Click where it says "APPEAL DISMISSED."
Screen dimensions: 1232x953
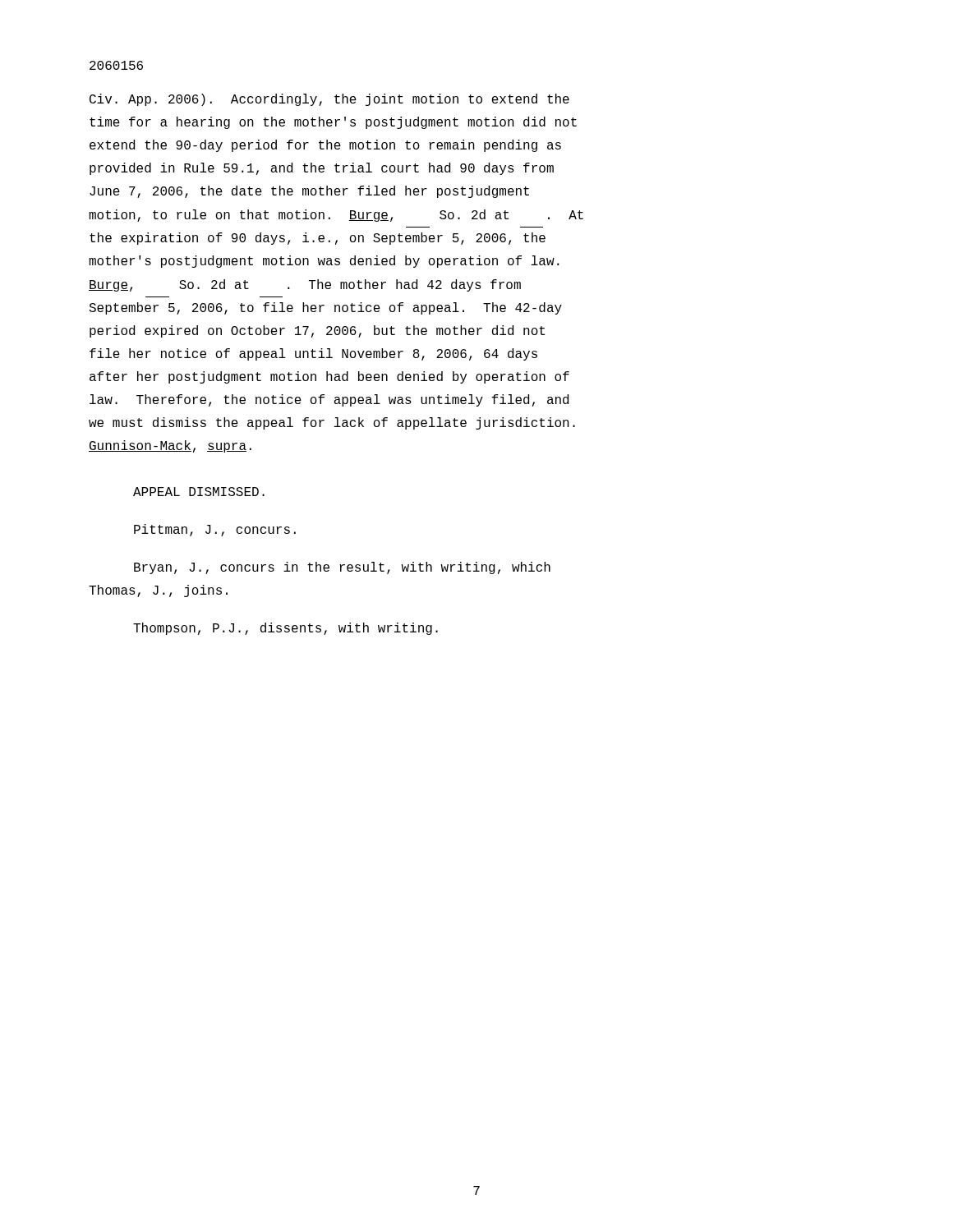pyautogui.click(x=200, y=493)
